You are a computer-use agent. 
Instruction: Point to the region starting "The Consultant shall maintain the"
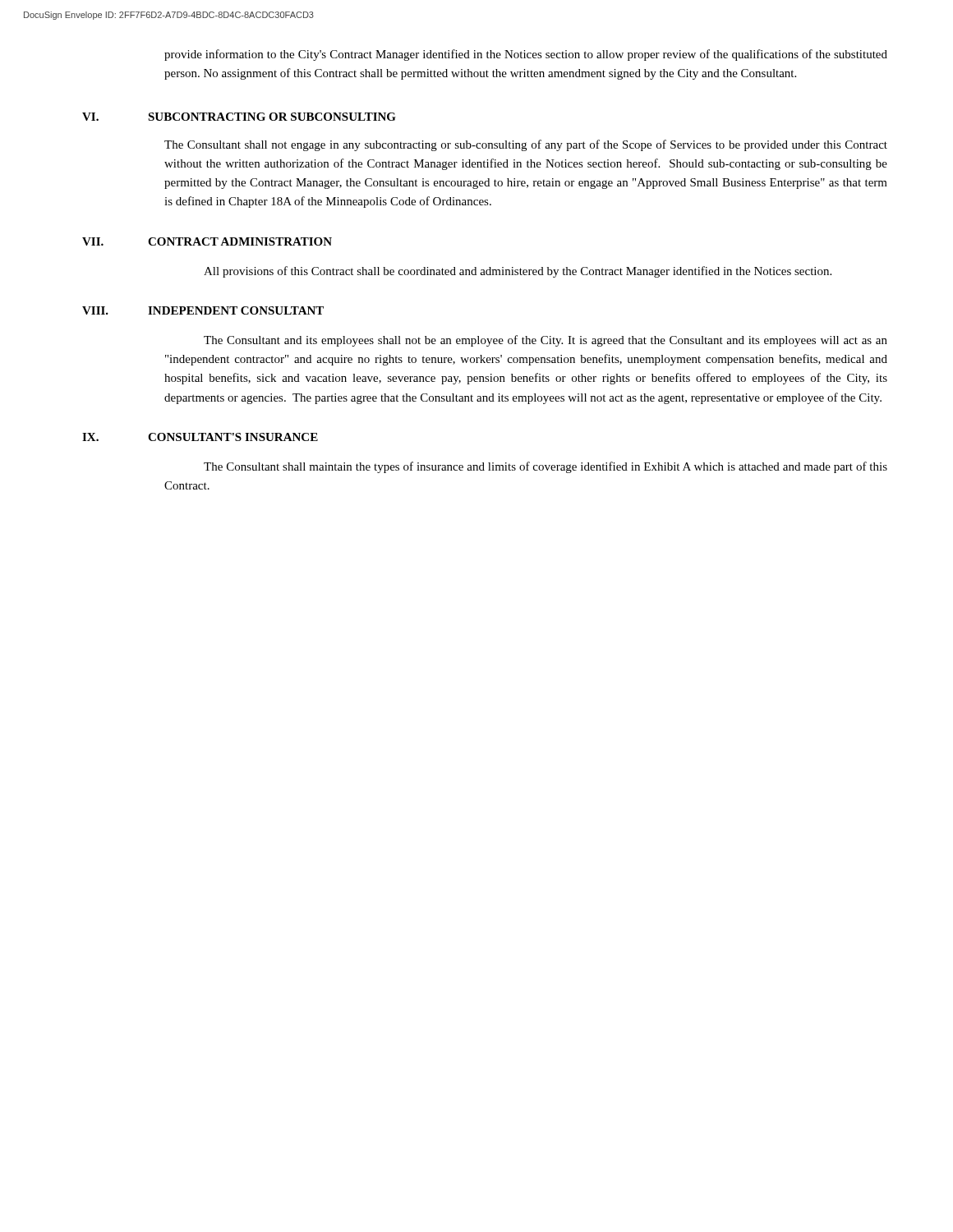pos(526,476)
